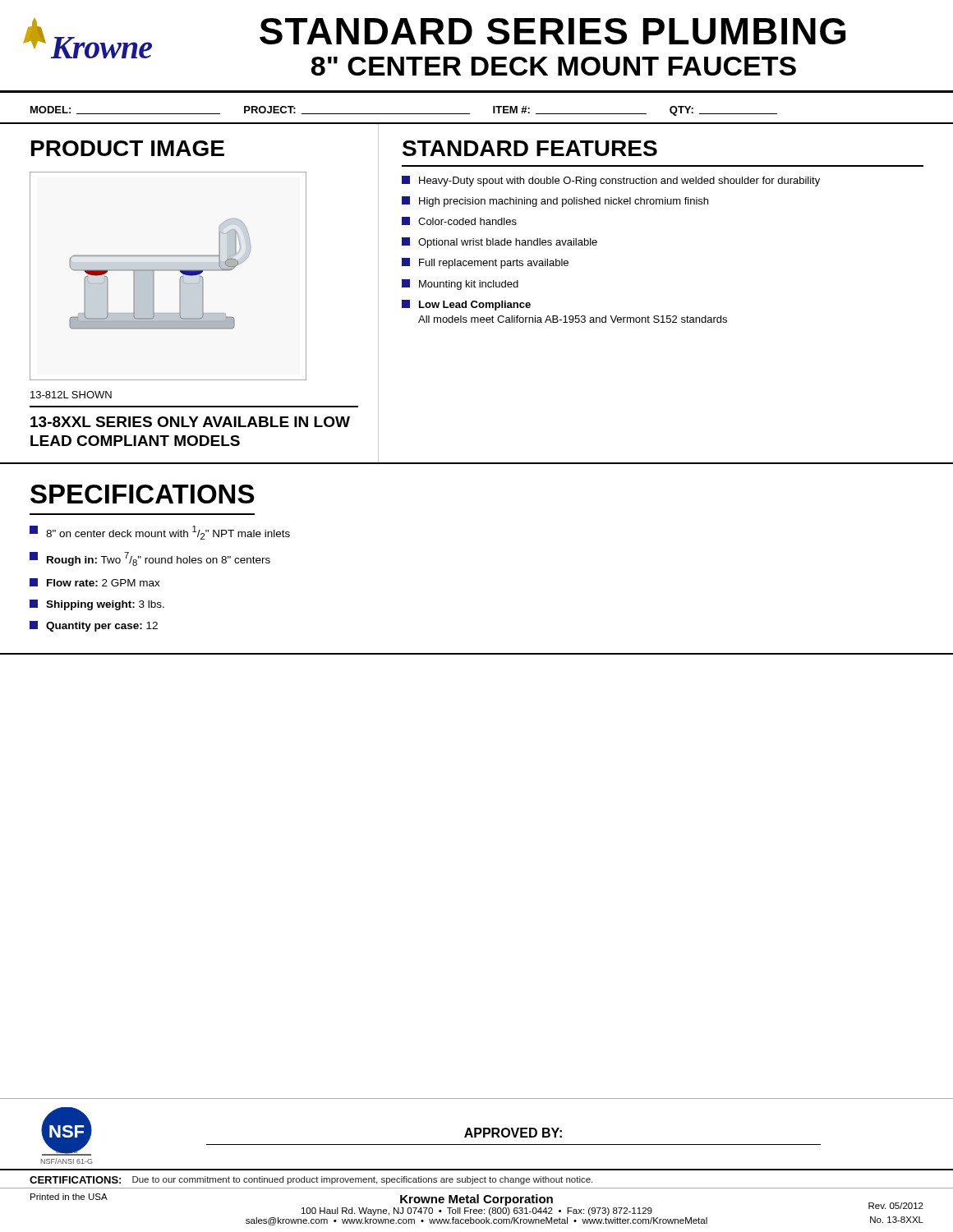The width and height of the screenshot is (953, 1232).
Task: Click on the region starting "Heavy-Duty spout with double O-Ring"
Action: coord(611,181)
